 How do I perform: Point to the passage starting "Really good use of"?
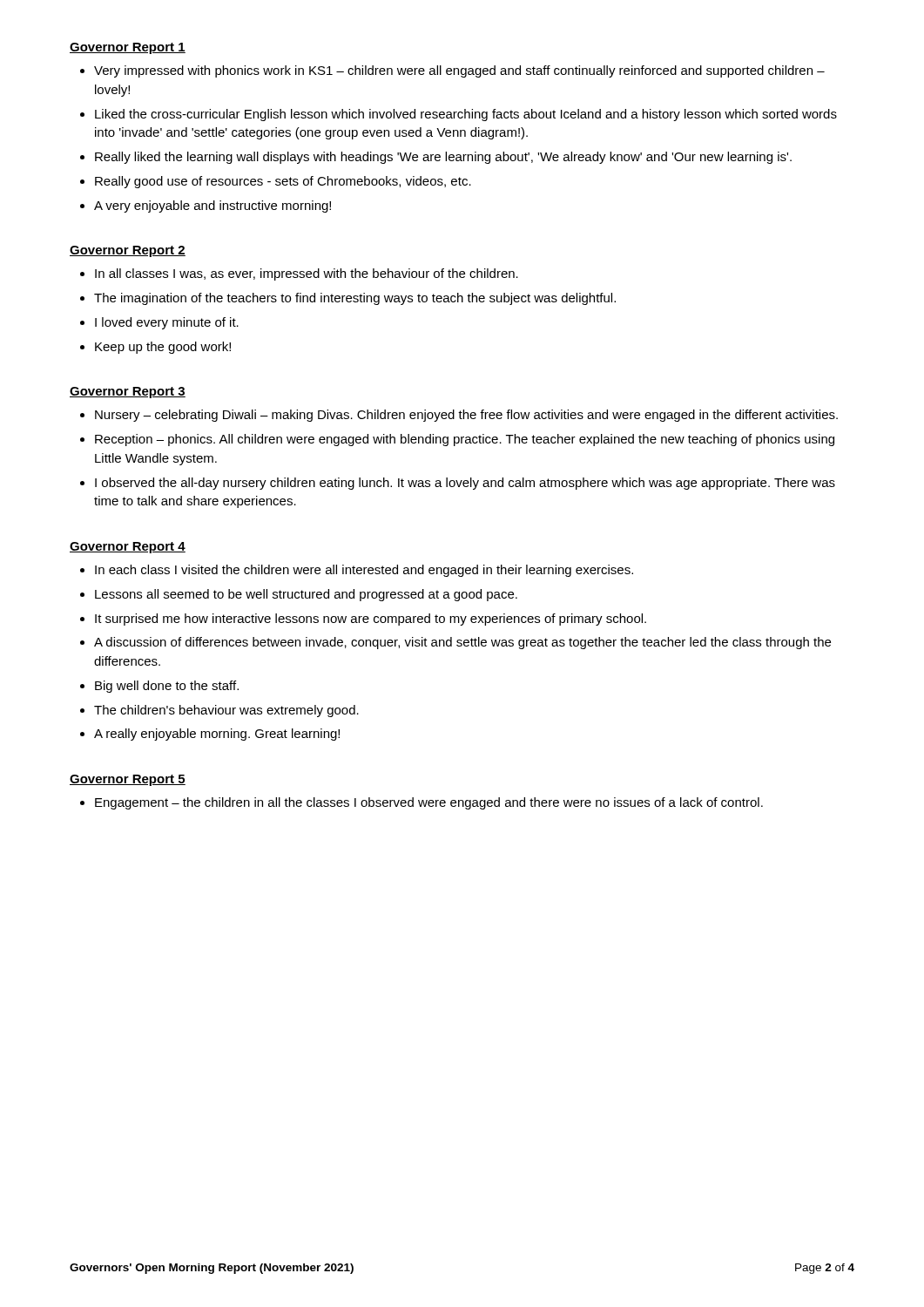[x=283, y=181]
